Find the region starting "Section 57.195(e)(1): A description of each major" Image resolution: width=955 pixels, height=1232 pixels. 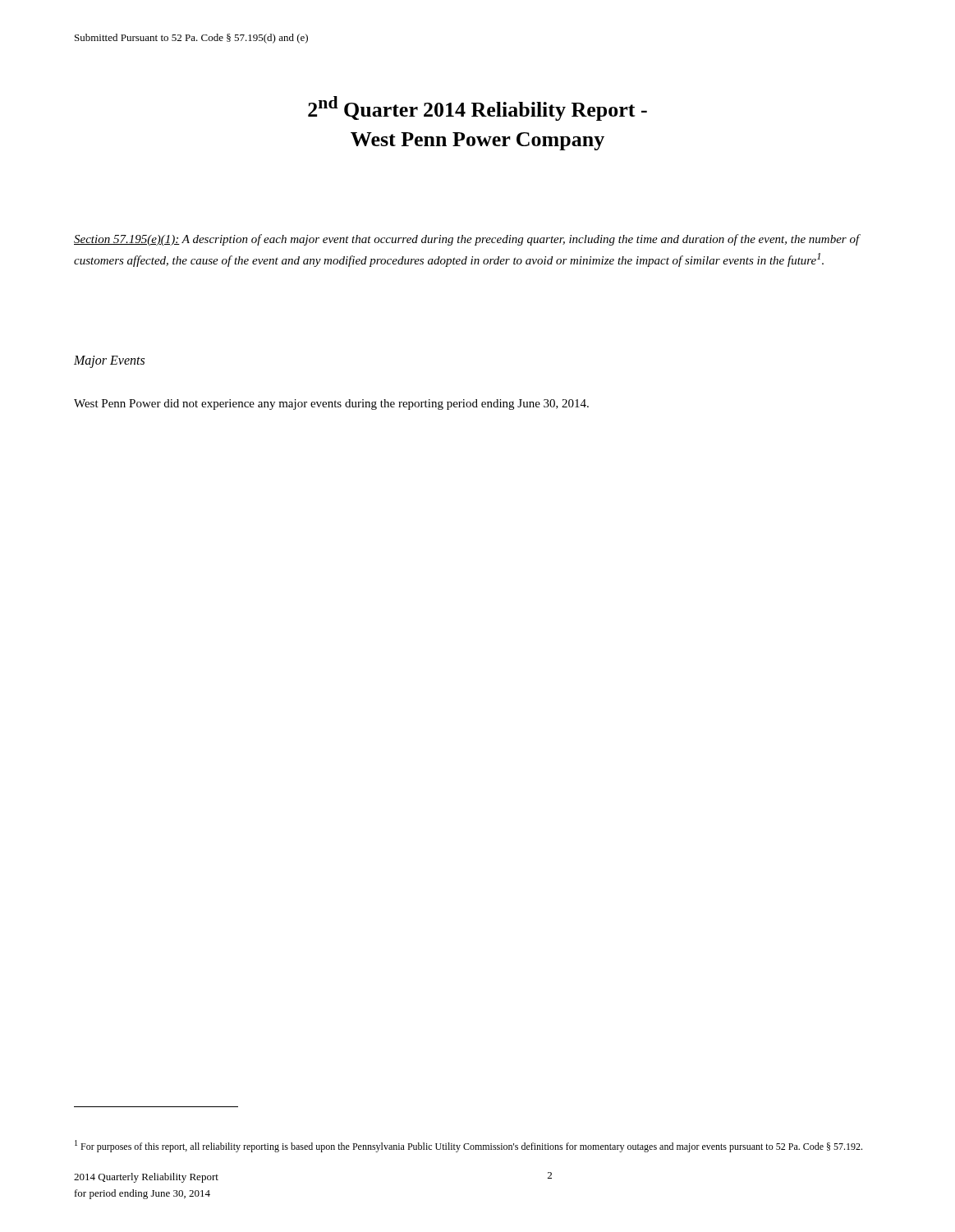466,249
